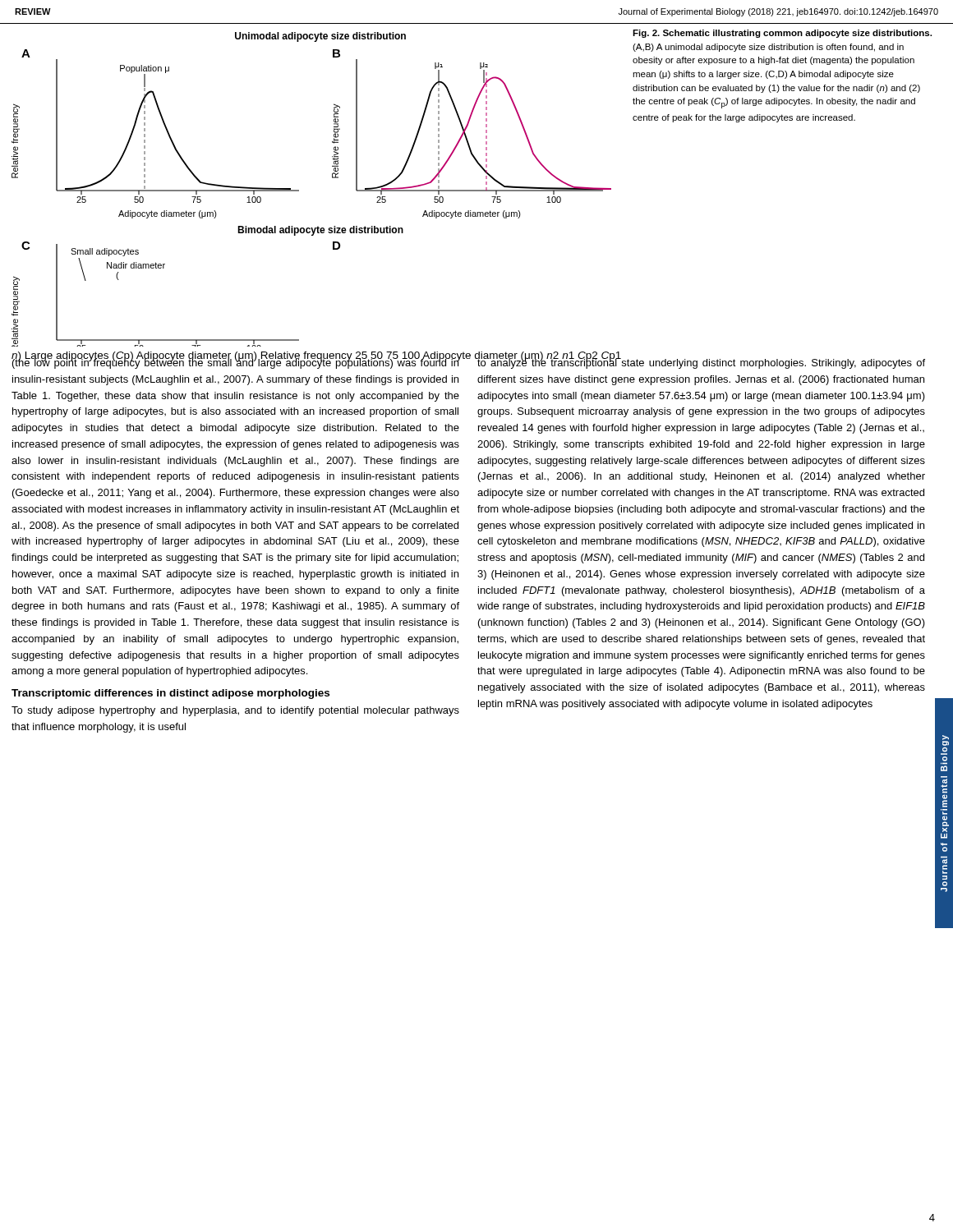Click on the caption that reads "Fig. 2. Schematic"
The width and height of the screenshot is (953, 1232).
click(x=783, y=75)
